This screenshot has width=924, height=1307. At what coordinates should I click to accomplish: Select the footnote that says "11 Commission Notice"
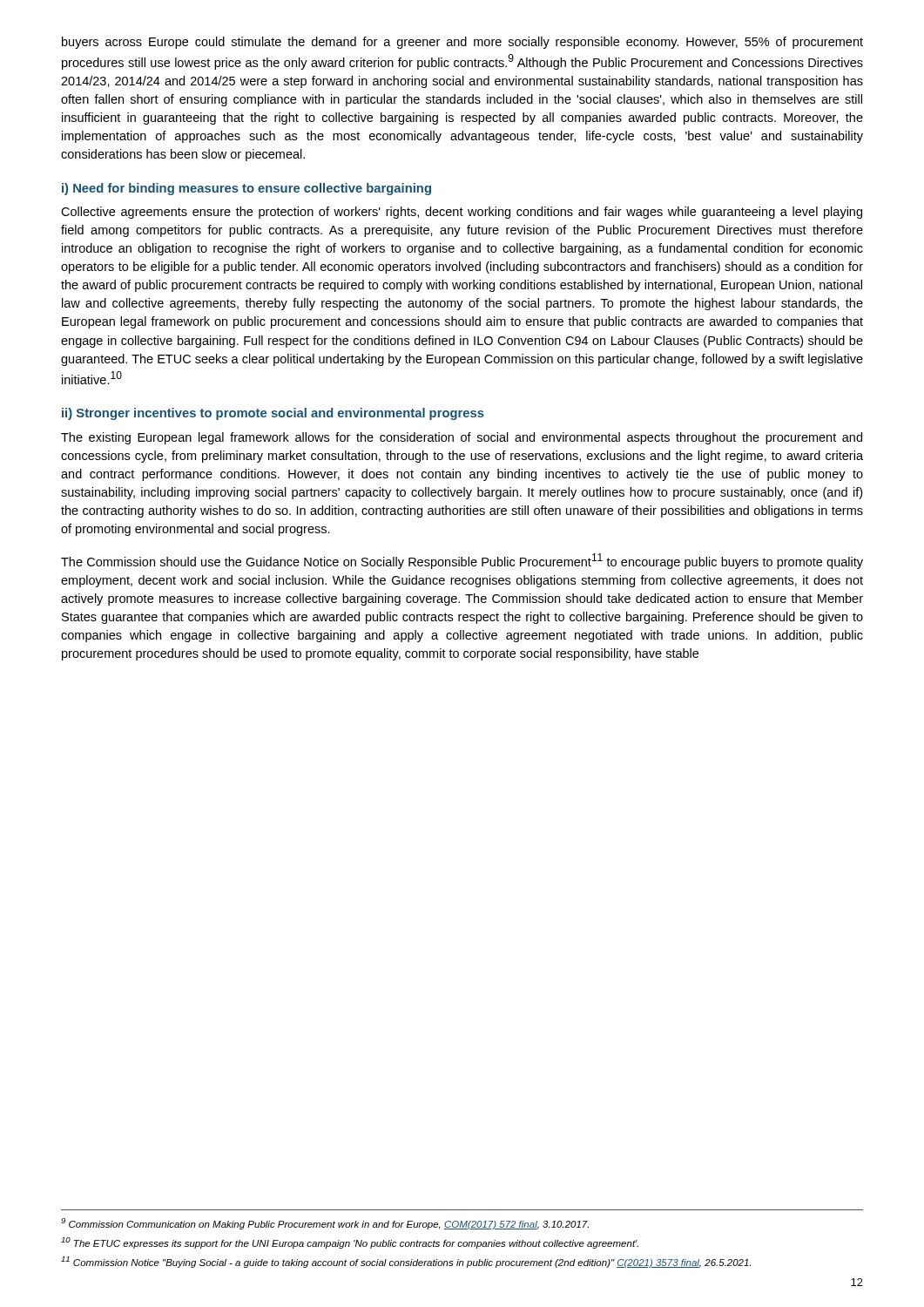point(407,1261)
